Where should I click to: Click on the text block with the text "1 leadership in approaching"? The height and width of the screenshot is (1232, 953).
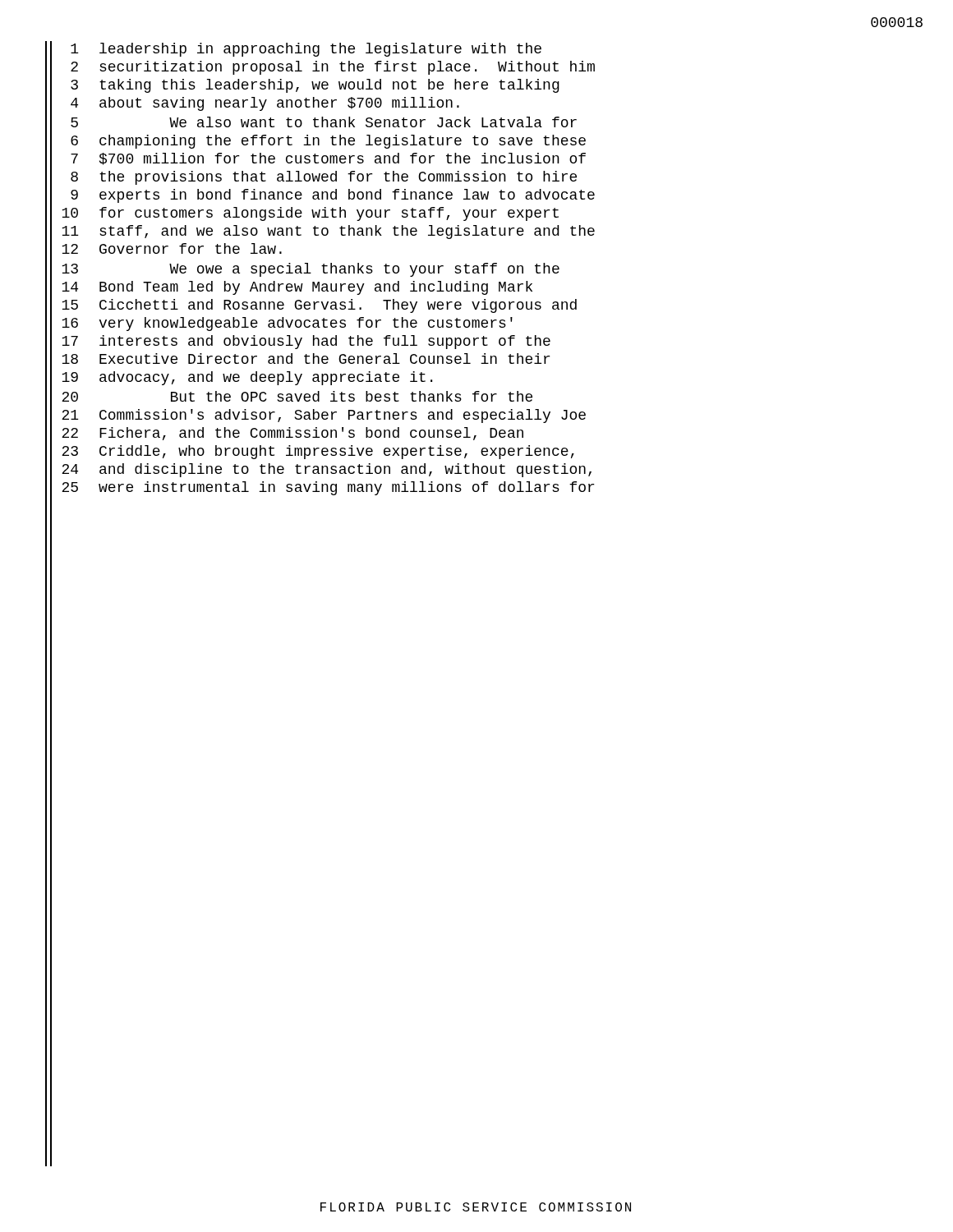tap(476, 269)
